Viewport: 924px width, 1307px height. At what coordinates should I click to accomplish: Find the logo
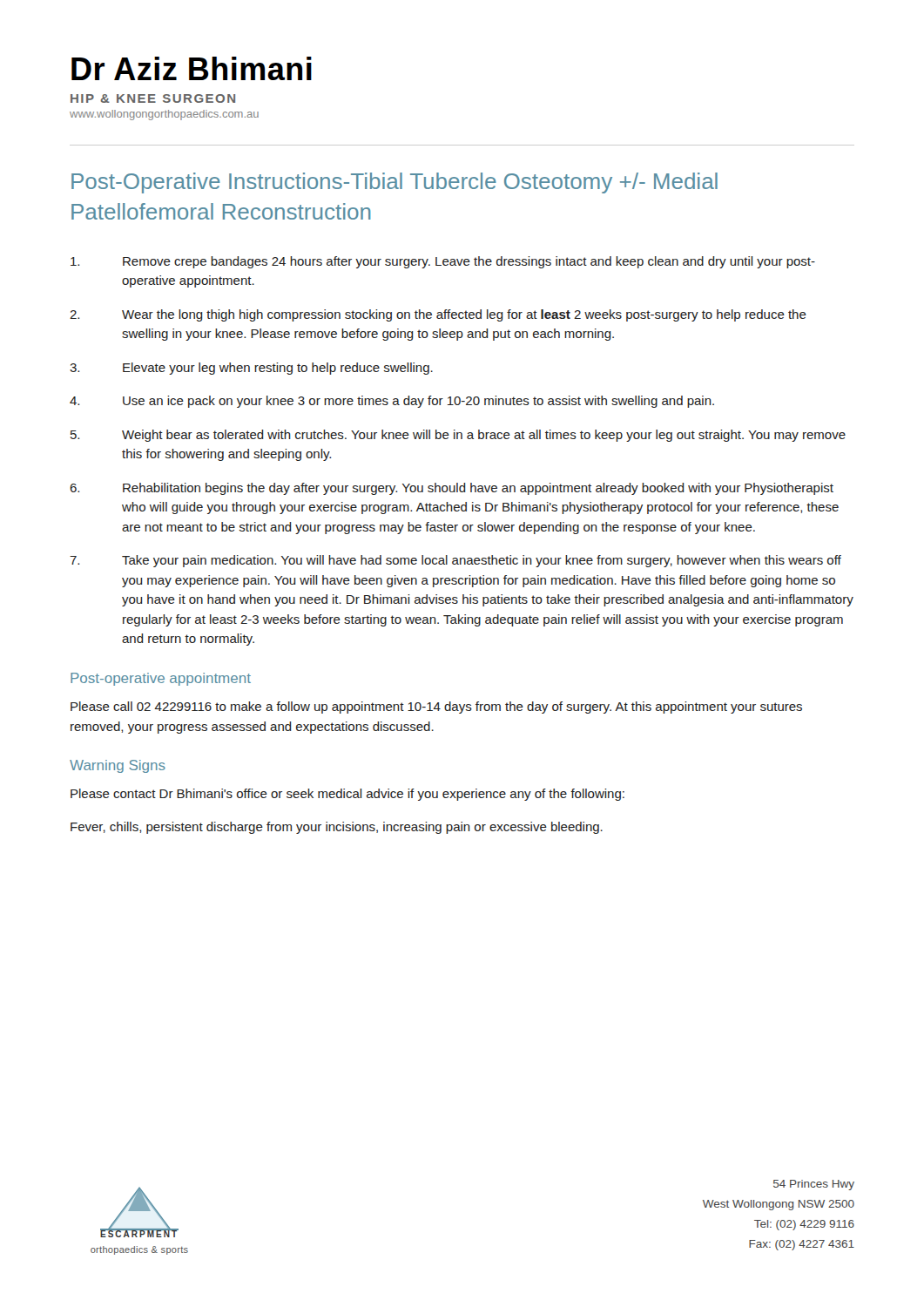click(x=139, y=1218)
